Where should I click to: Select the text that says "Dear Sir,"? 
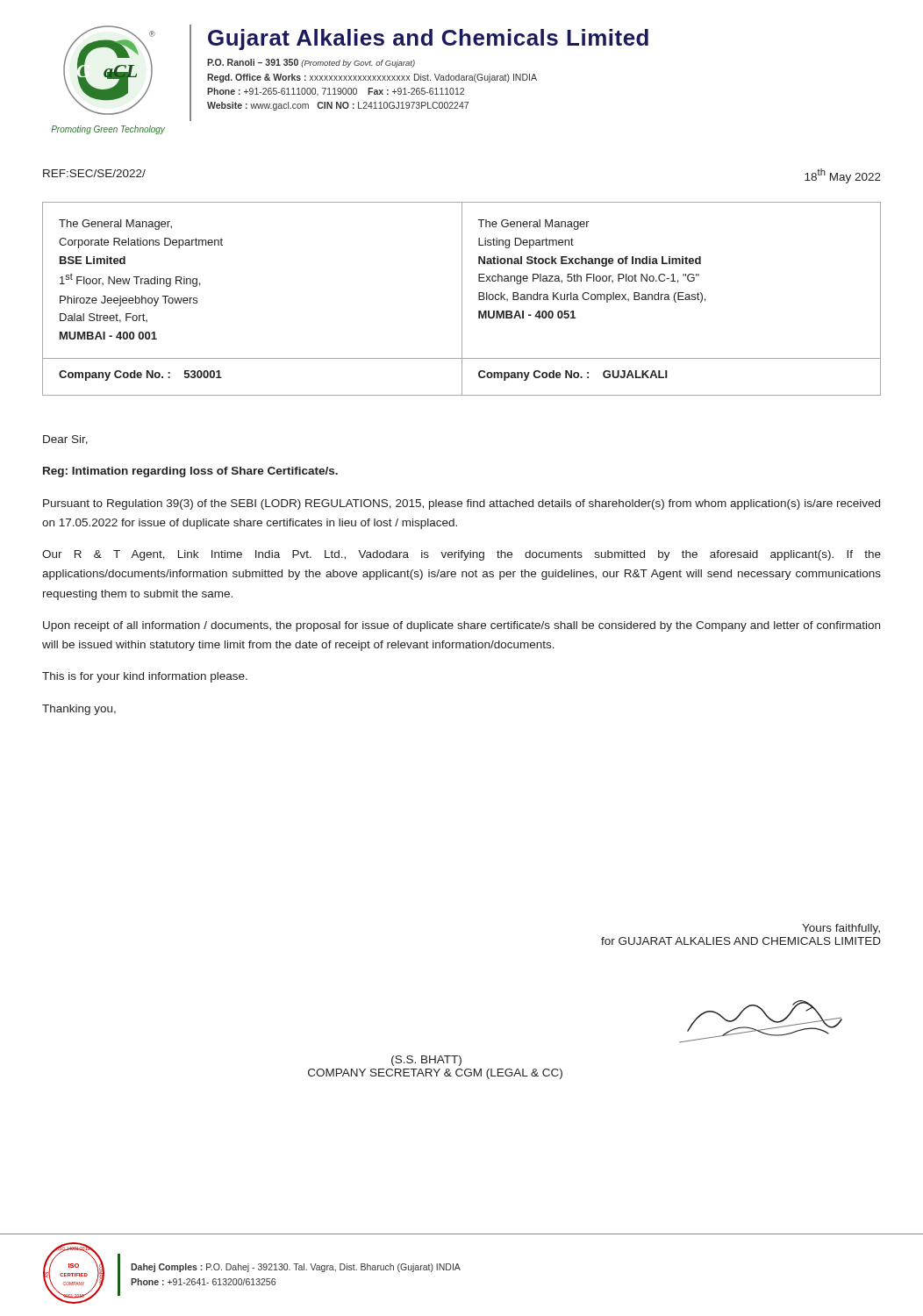point(65,440)
